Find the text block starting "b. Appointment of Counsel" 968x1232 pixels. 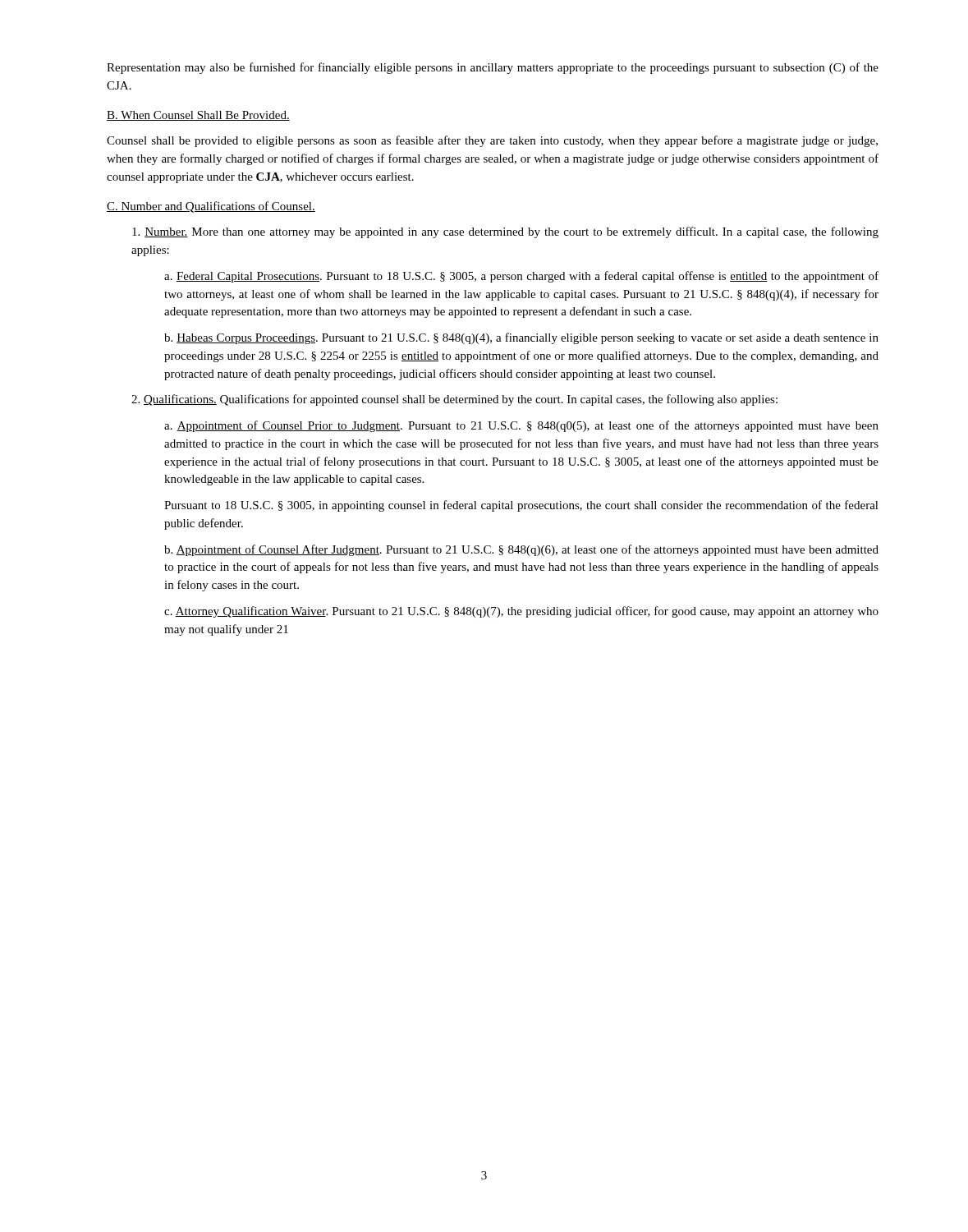521,568
